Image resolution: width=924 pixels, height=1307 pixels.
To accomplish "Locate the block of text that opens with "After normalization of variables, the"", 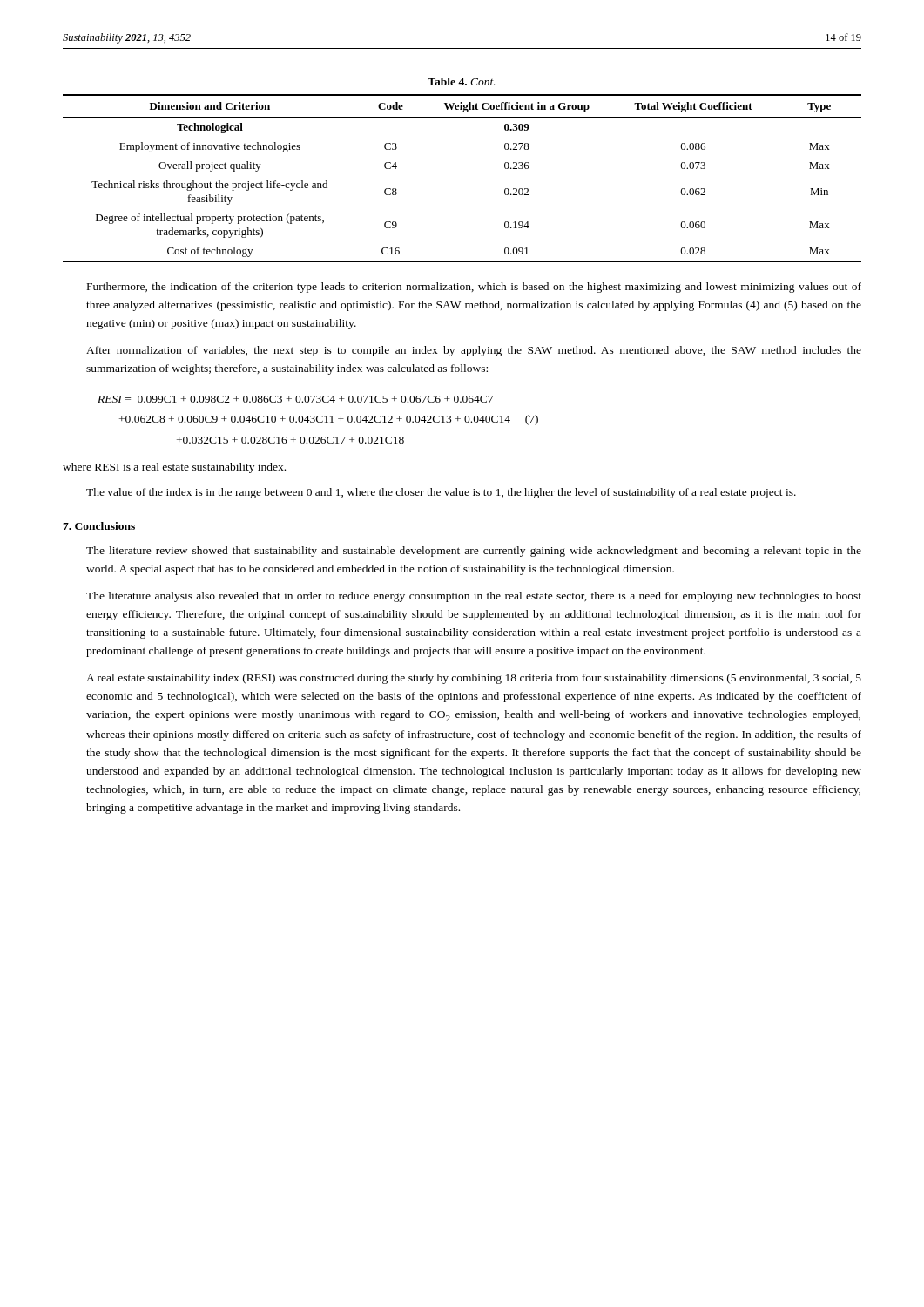I will 474,360.
